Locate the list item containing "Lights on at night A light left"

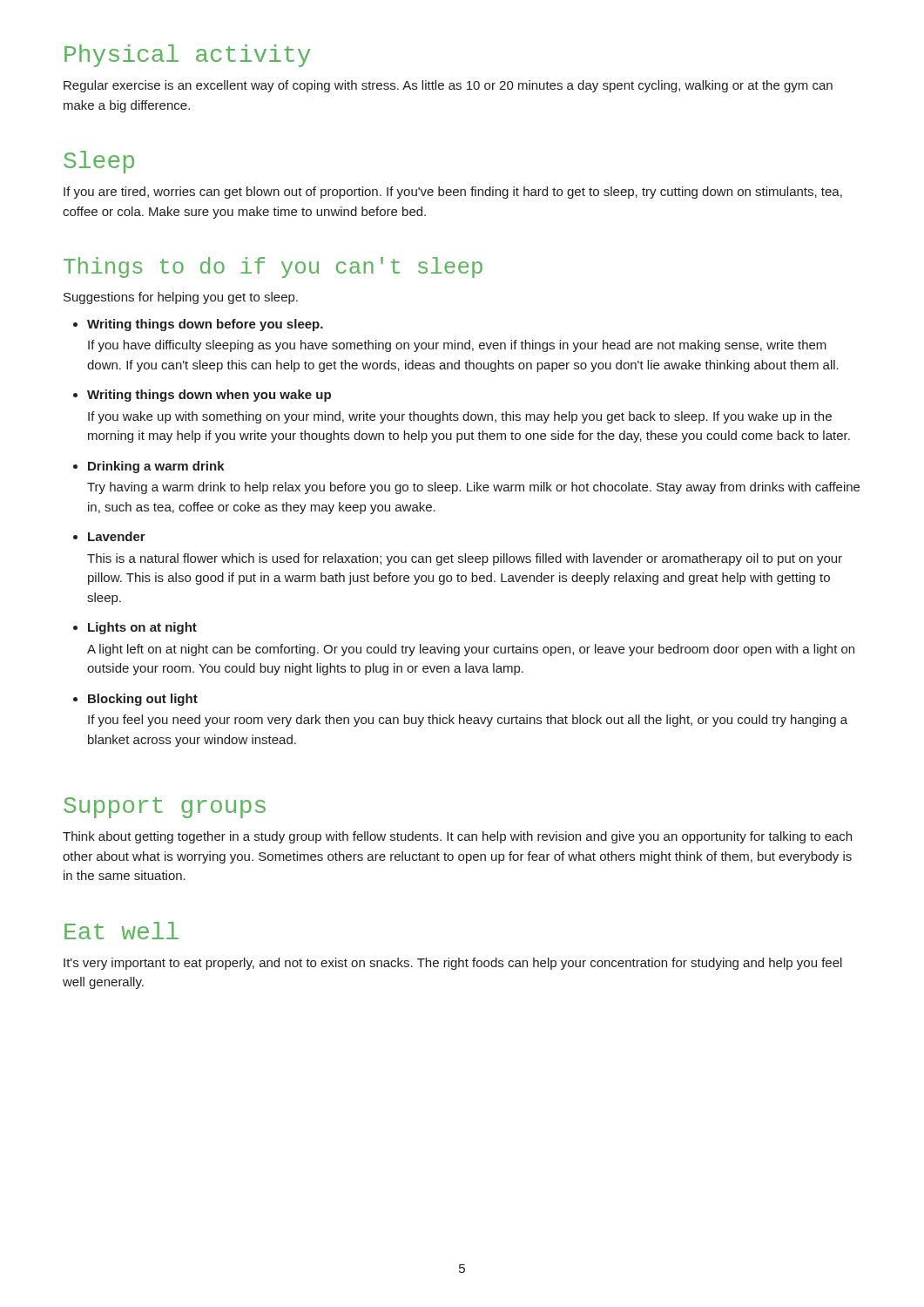[474, 648]
